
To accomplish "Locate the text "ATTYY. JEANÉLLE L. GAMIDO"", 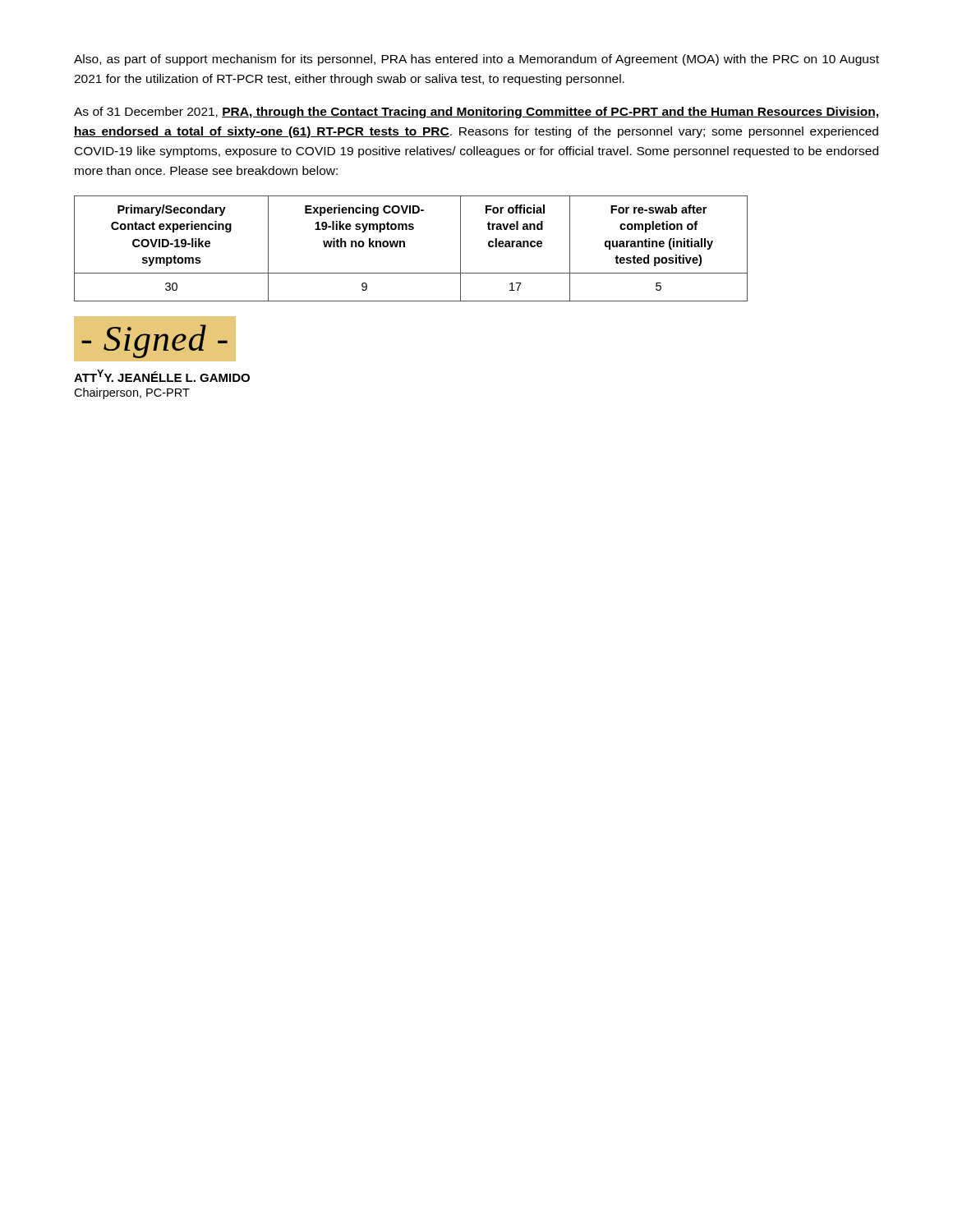I will pyautogui.click(x=162, y=376).
